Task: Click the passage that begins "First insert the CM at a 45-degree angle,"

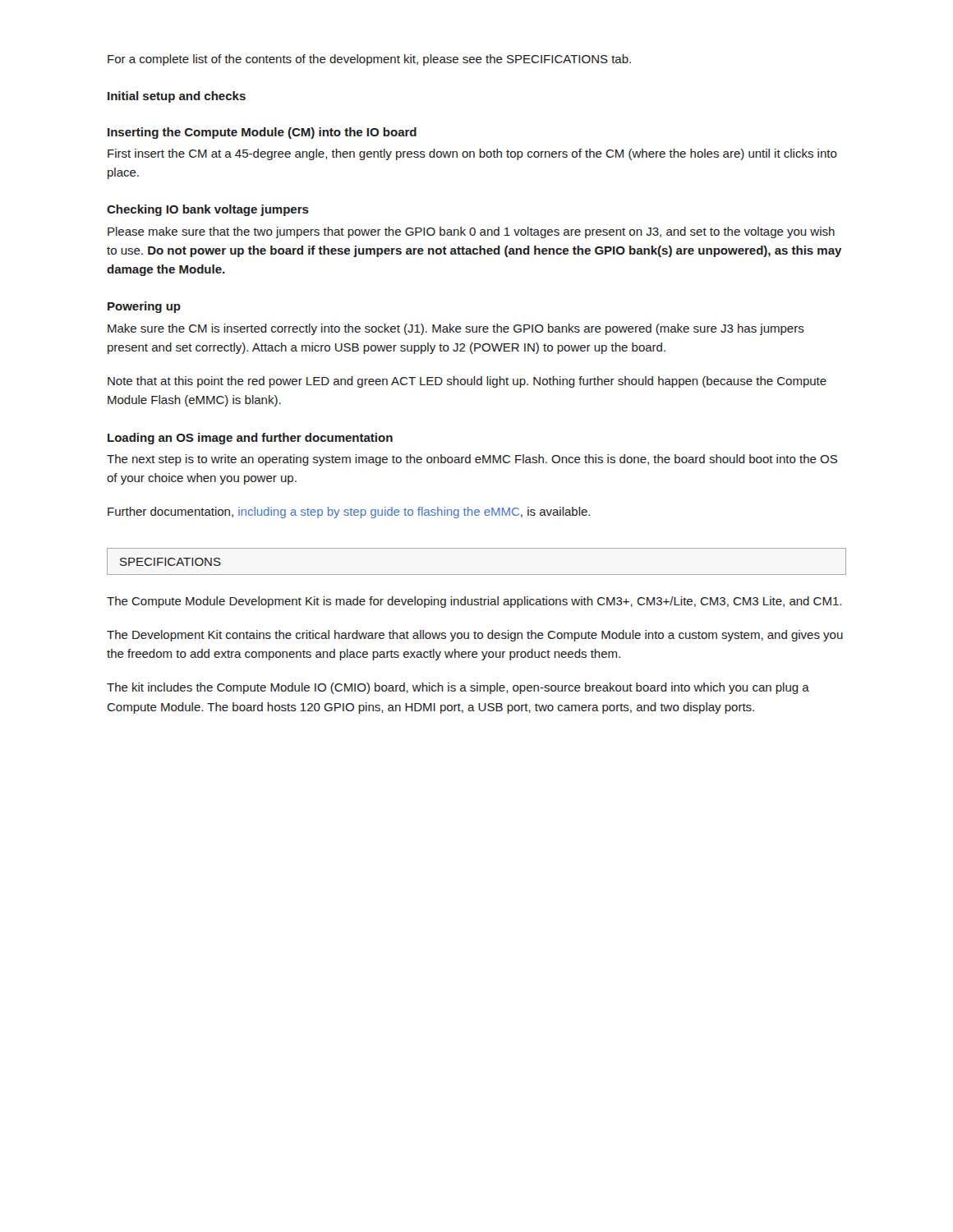Action: pos(472,163)
